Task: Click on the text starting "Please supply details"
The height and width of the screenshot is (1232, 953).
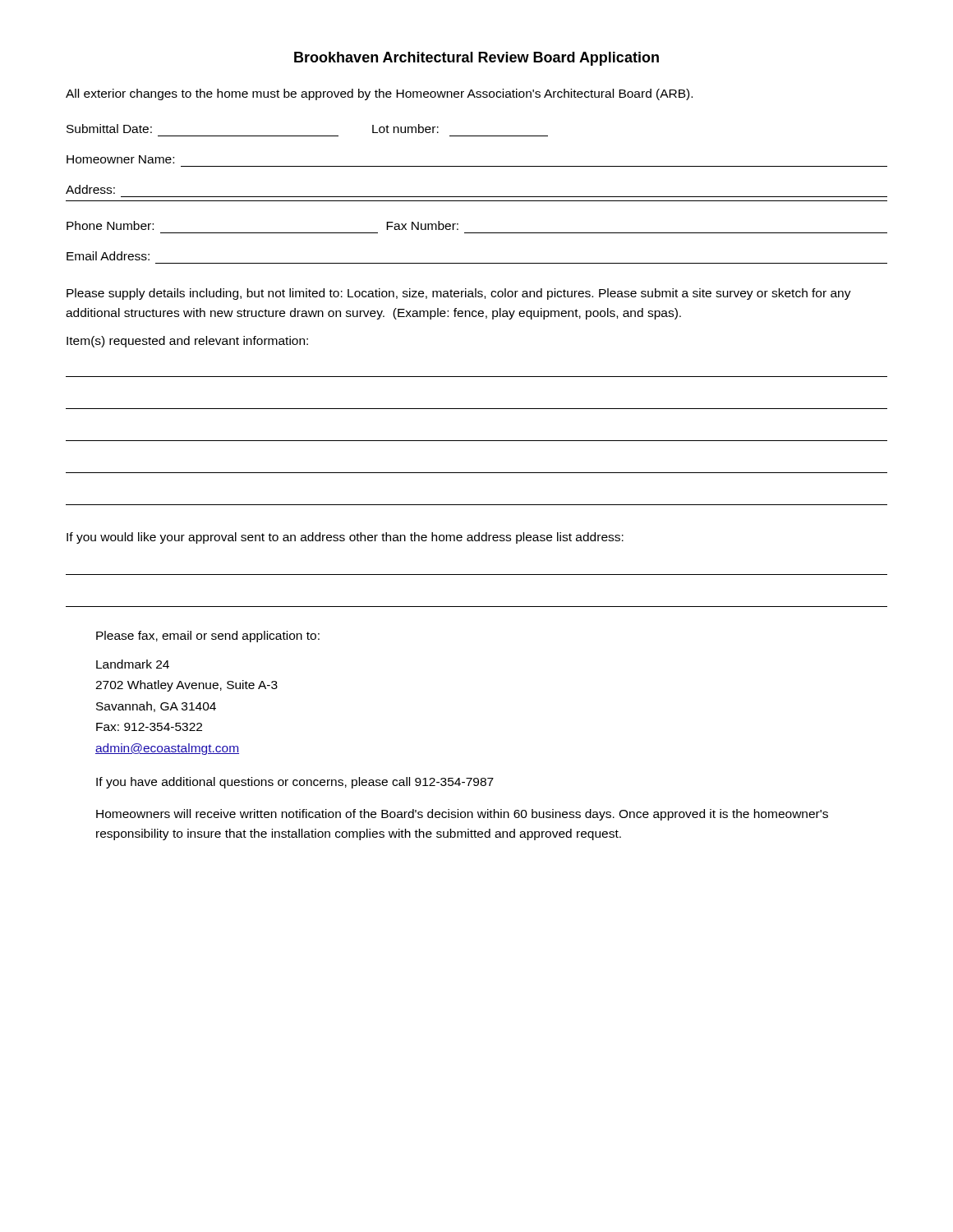Action: click(x=458, y=303)
